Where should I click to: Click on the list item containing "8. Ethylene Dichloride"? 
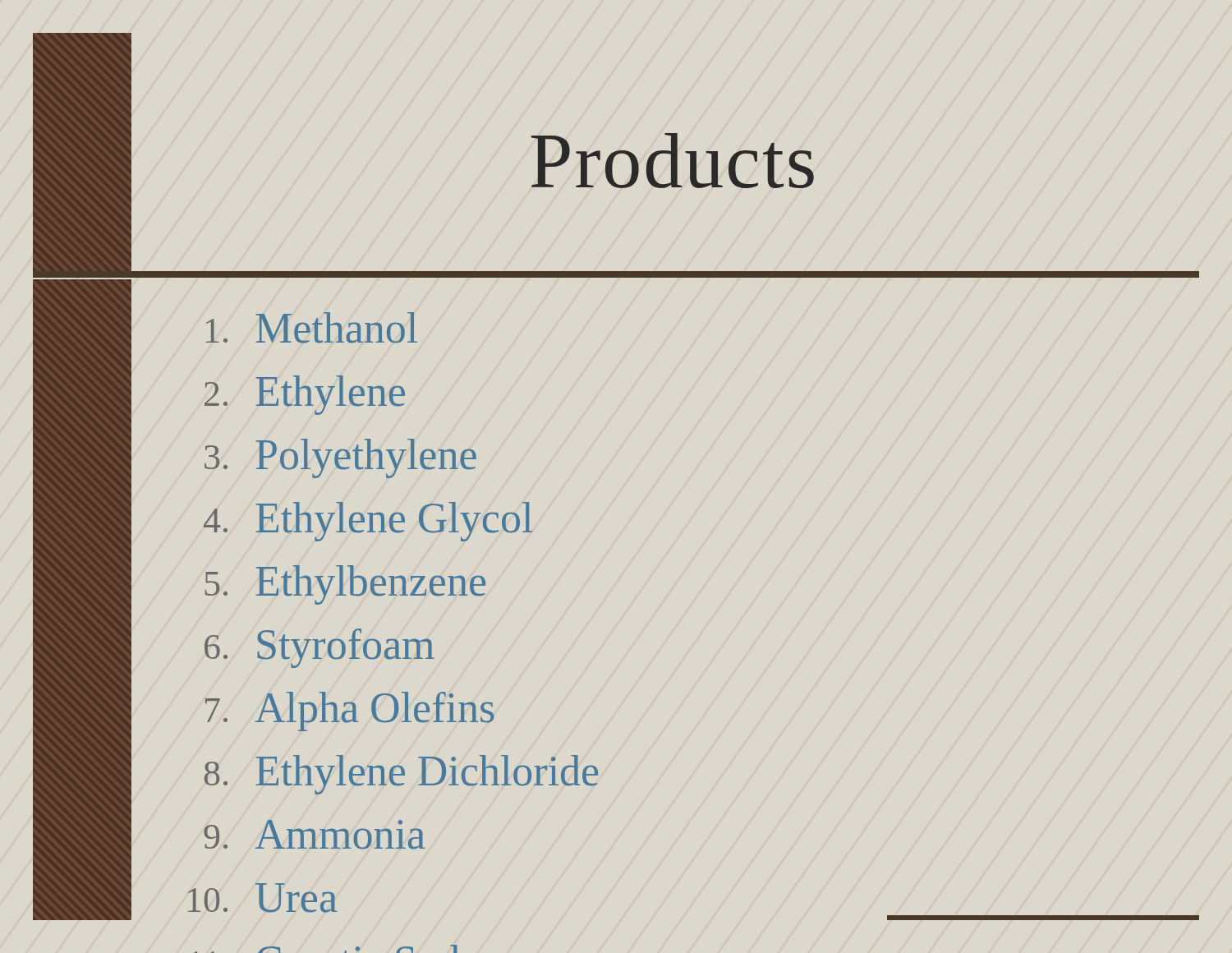click(378, 771)
